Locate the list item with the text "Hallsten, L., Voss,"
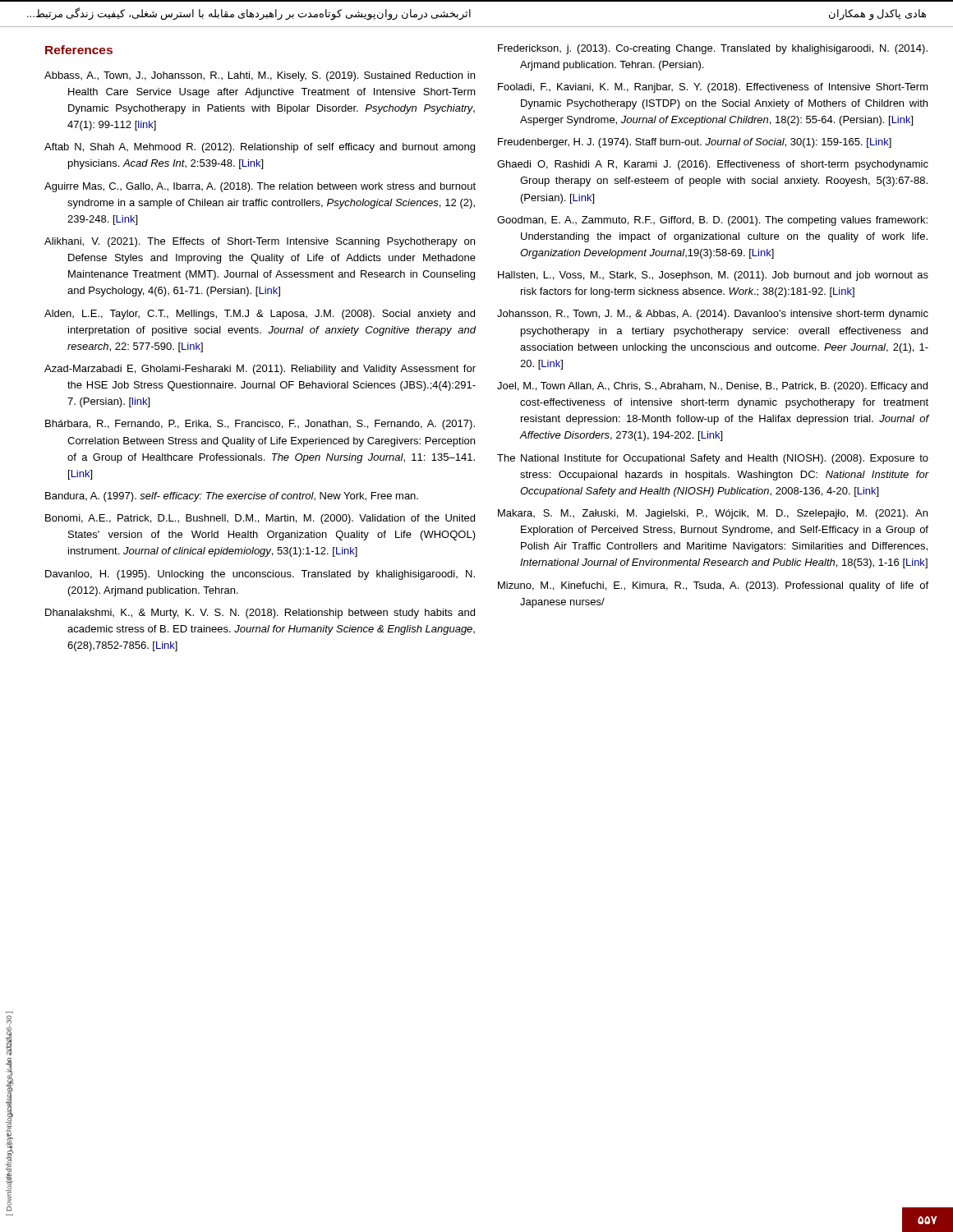The height and width of the screenshot is (1232, 953). (713, 283)
